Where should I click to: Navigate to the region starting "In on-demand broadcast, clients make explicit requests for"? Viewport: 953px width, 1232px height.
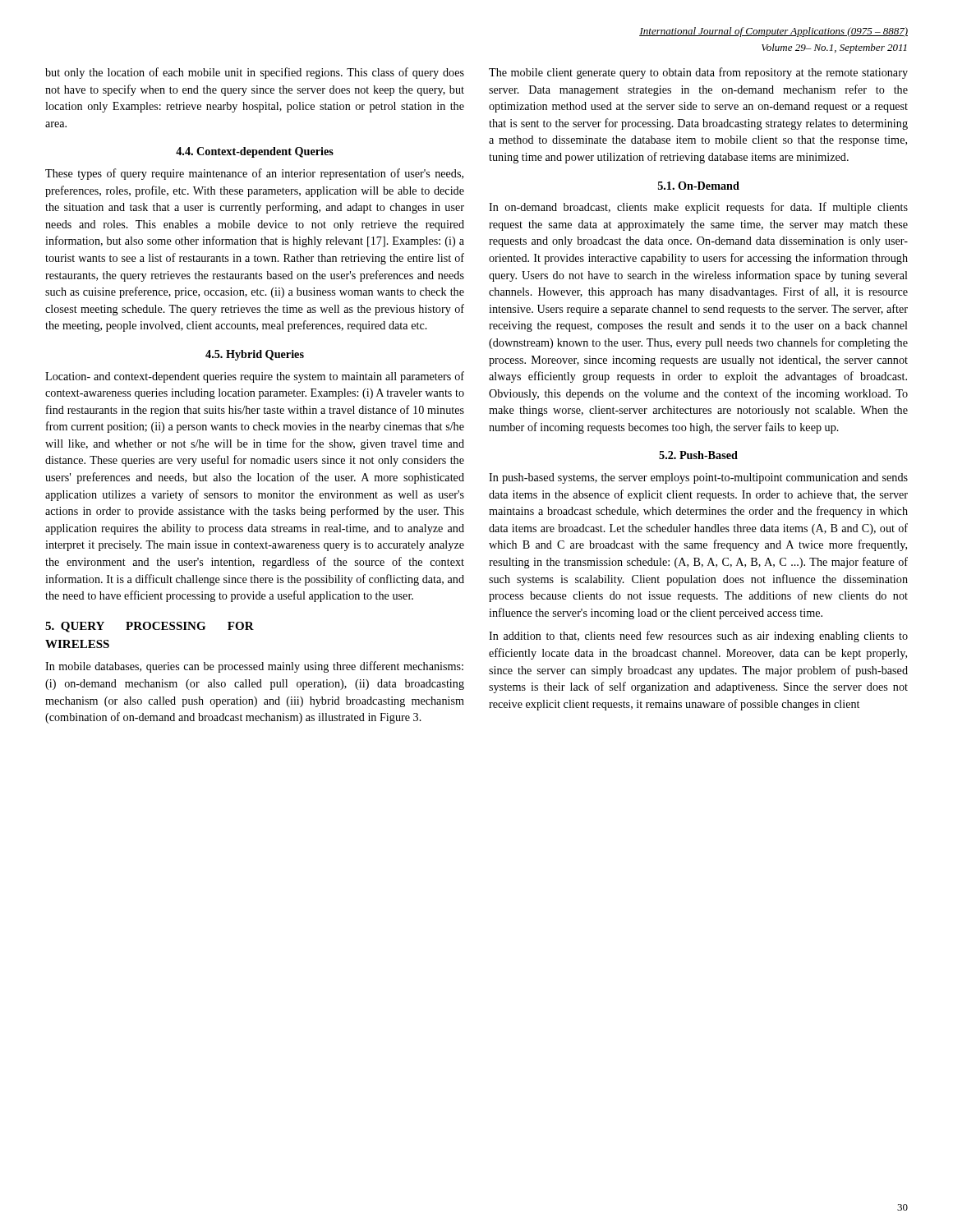[698, 317]
